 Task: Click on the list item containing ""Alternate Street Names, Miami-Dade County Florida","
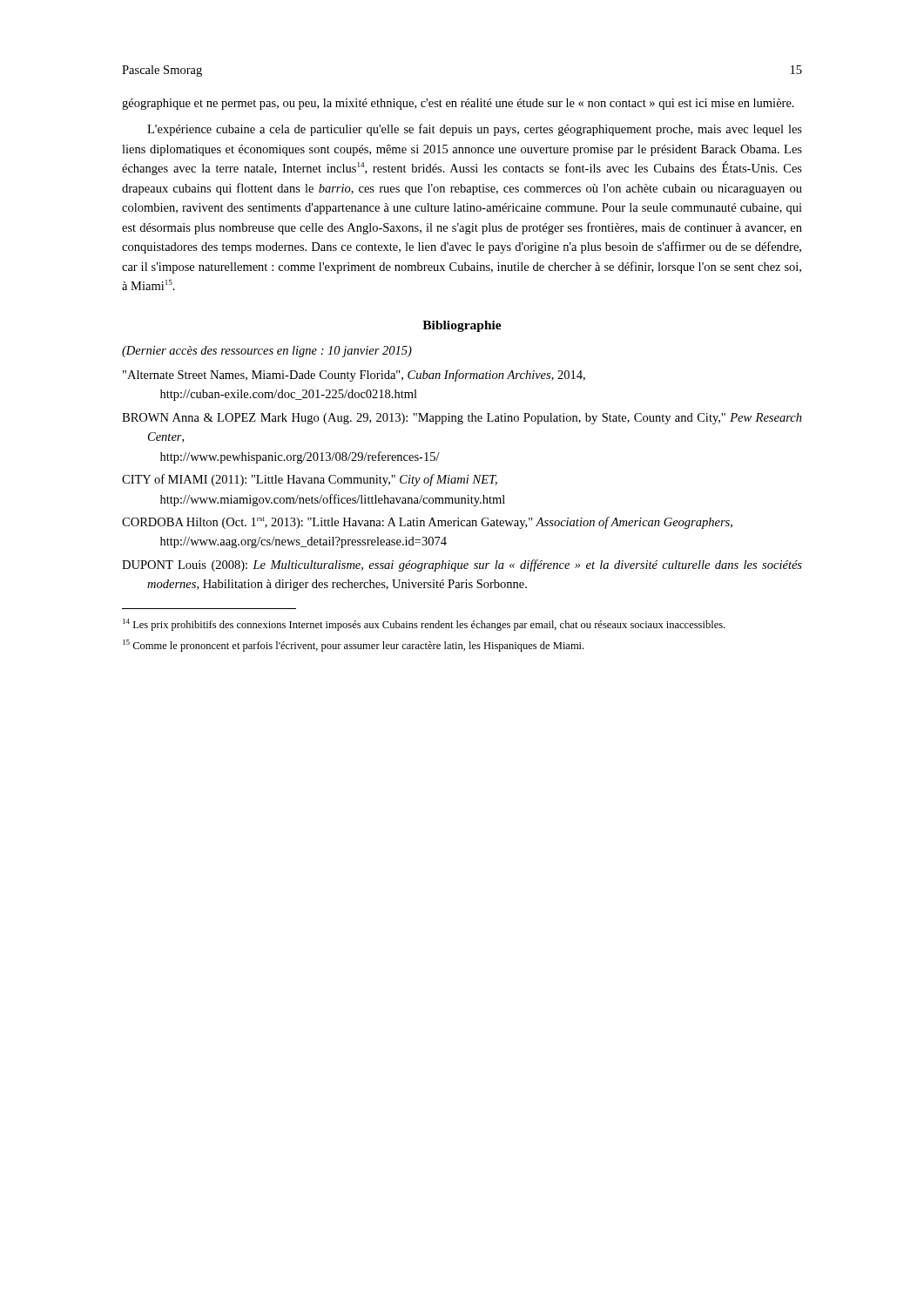click(354, 384)
